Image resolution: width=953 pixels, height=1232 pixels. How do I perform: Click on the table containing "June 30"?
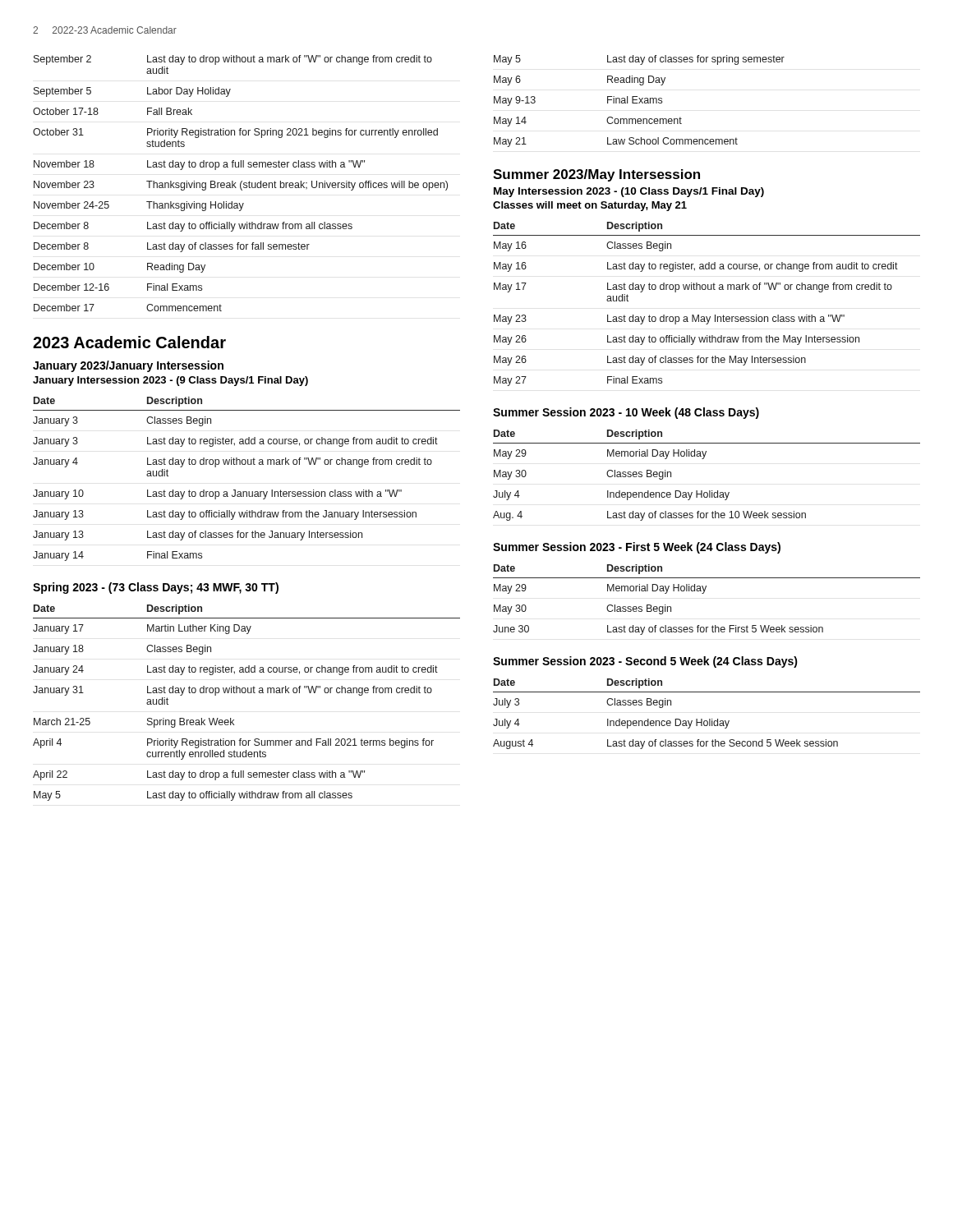(x=707, y=599)
